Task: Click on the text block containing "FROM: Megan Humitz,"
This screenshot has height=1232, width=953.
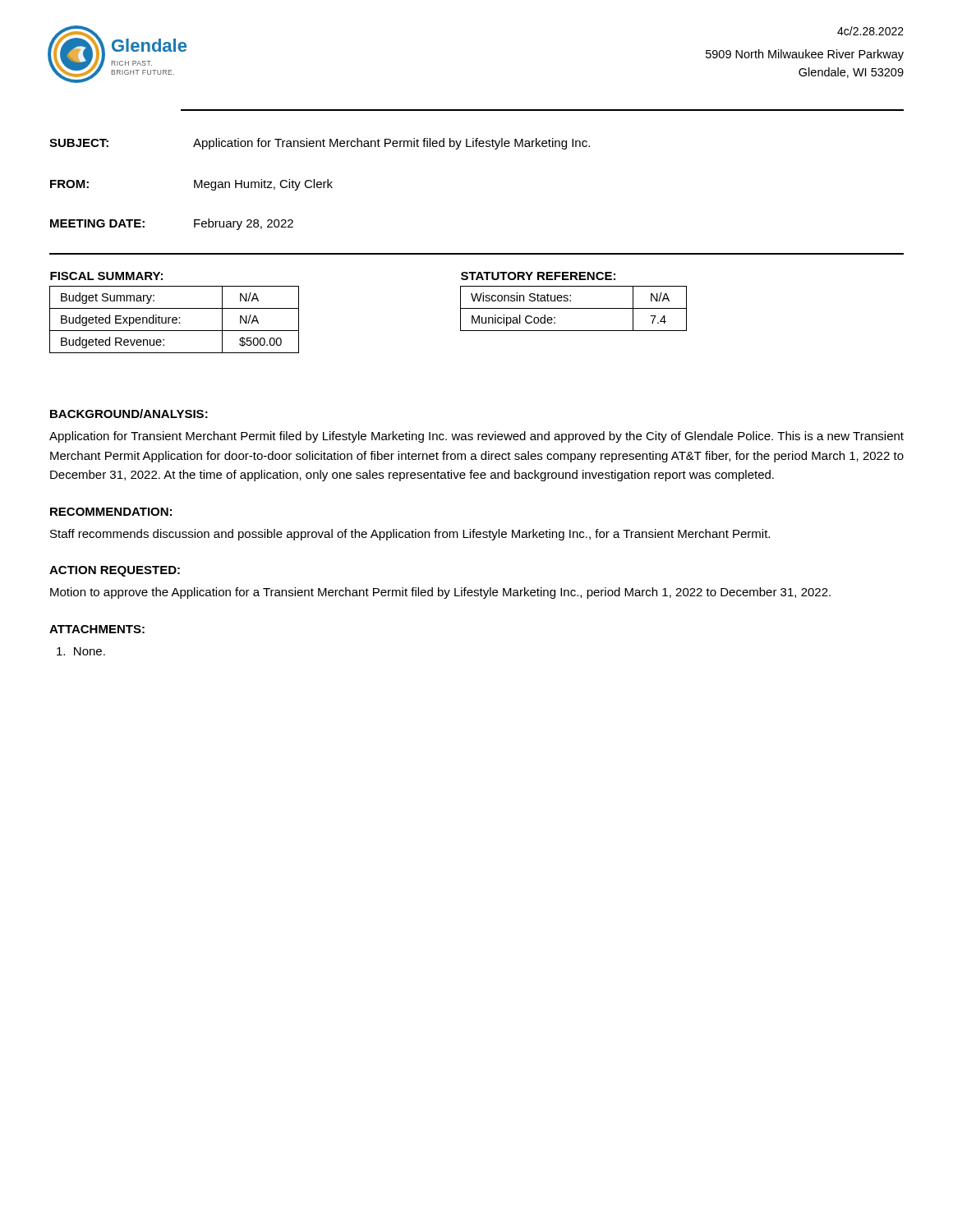Action: [191, 184]
